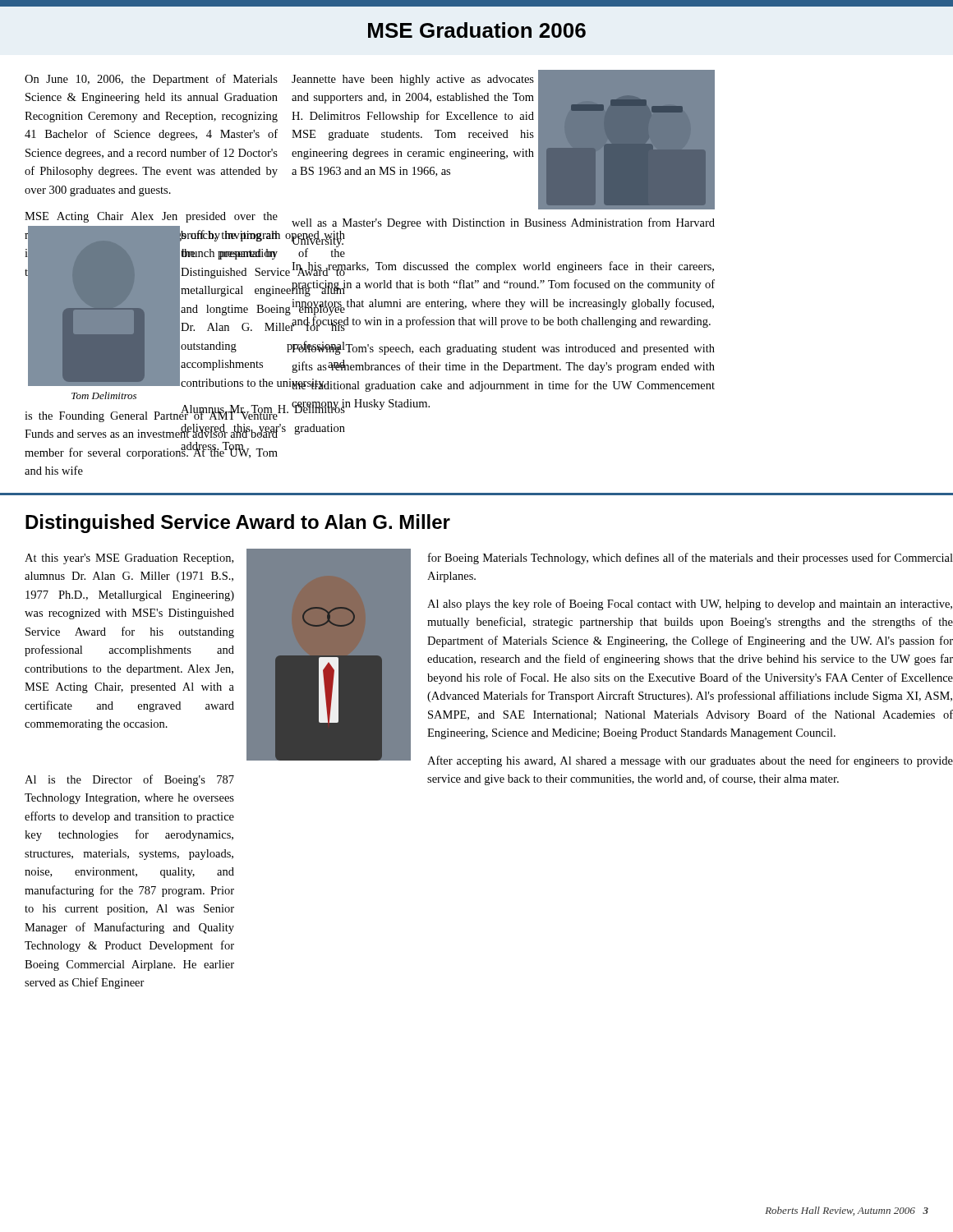Image resolution: width=953 pixels, height=1232 pixels.
Task: Locate the block of text that opens with "Al is the Director"
Action: tap(129, 881)
